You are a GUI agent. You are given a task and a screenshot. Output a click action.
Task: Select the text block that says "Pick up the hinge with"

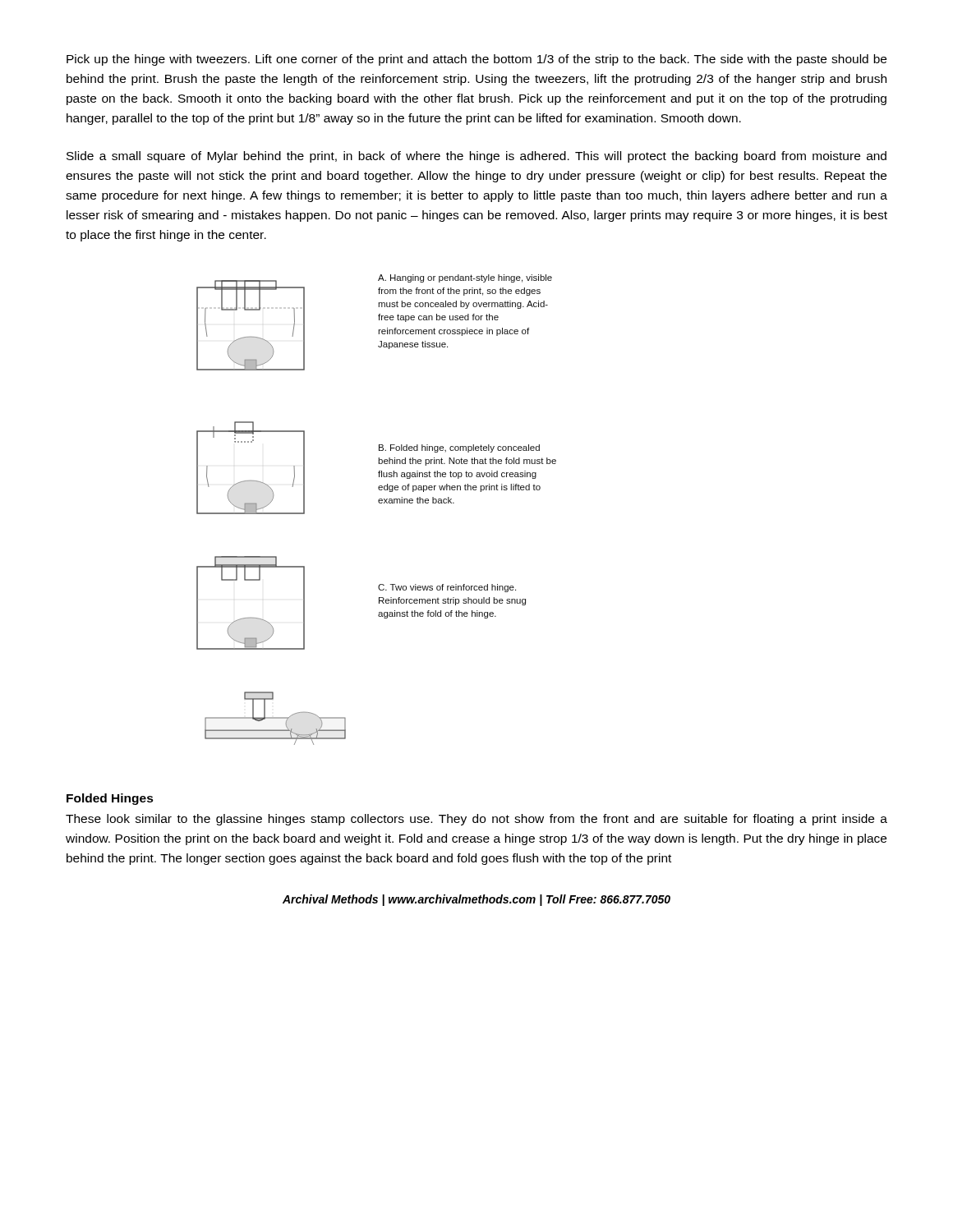[476, 88]
